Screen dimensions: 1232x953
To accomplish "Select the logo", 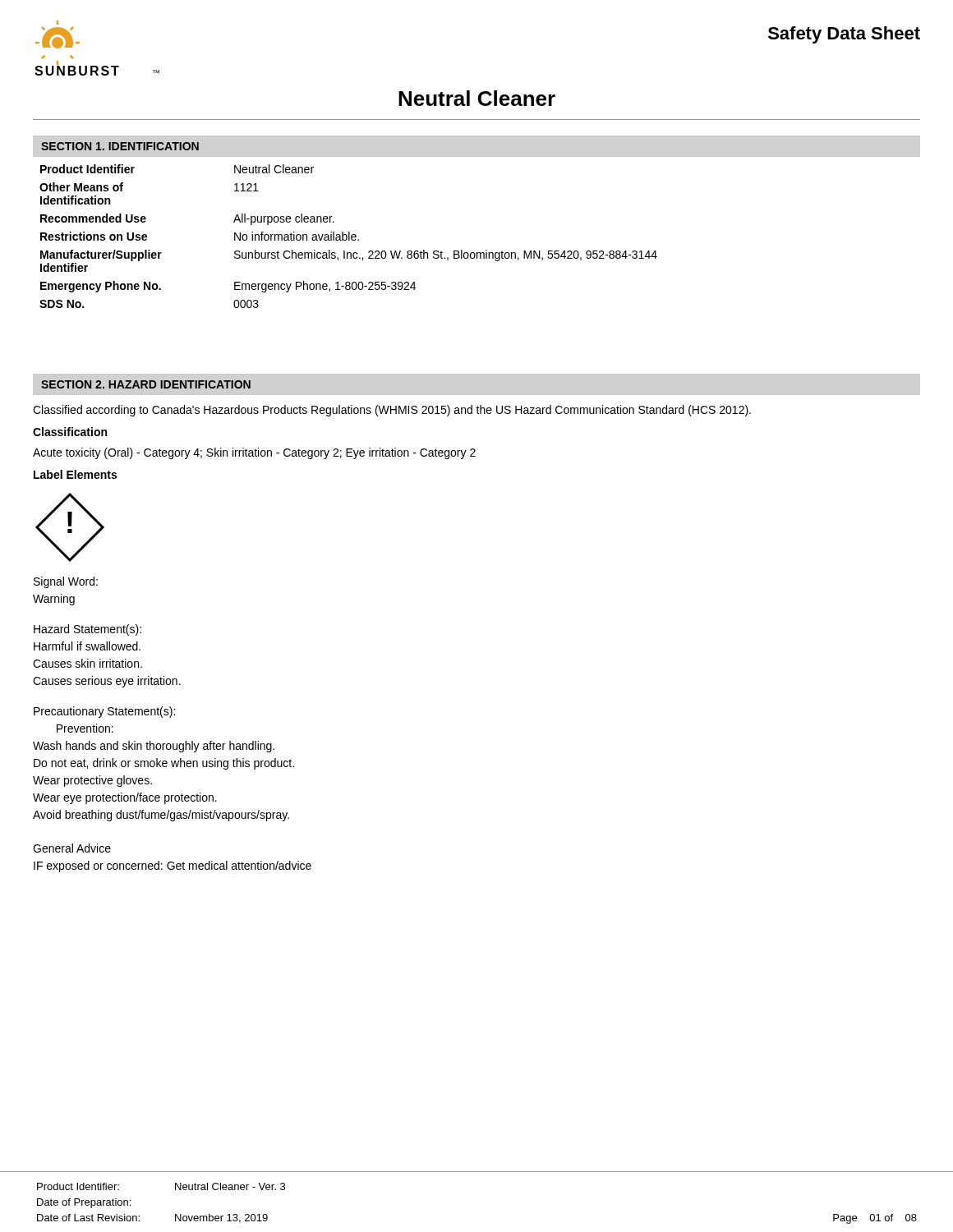I will (107, 51).
